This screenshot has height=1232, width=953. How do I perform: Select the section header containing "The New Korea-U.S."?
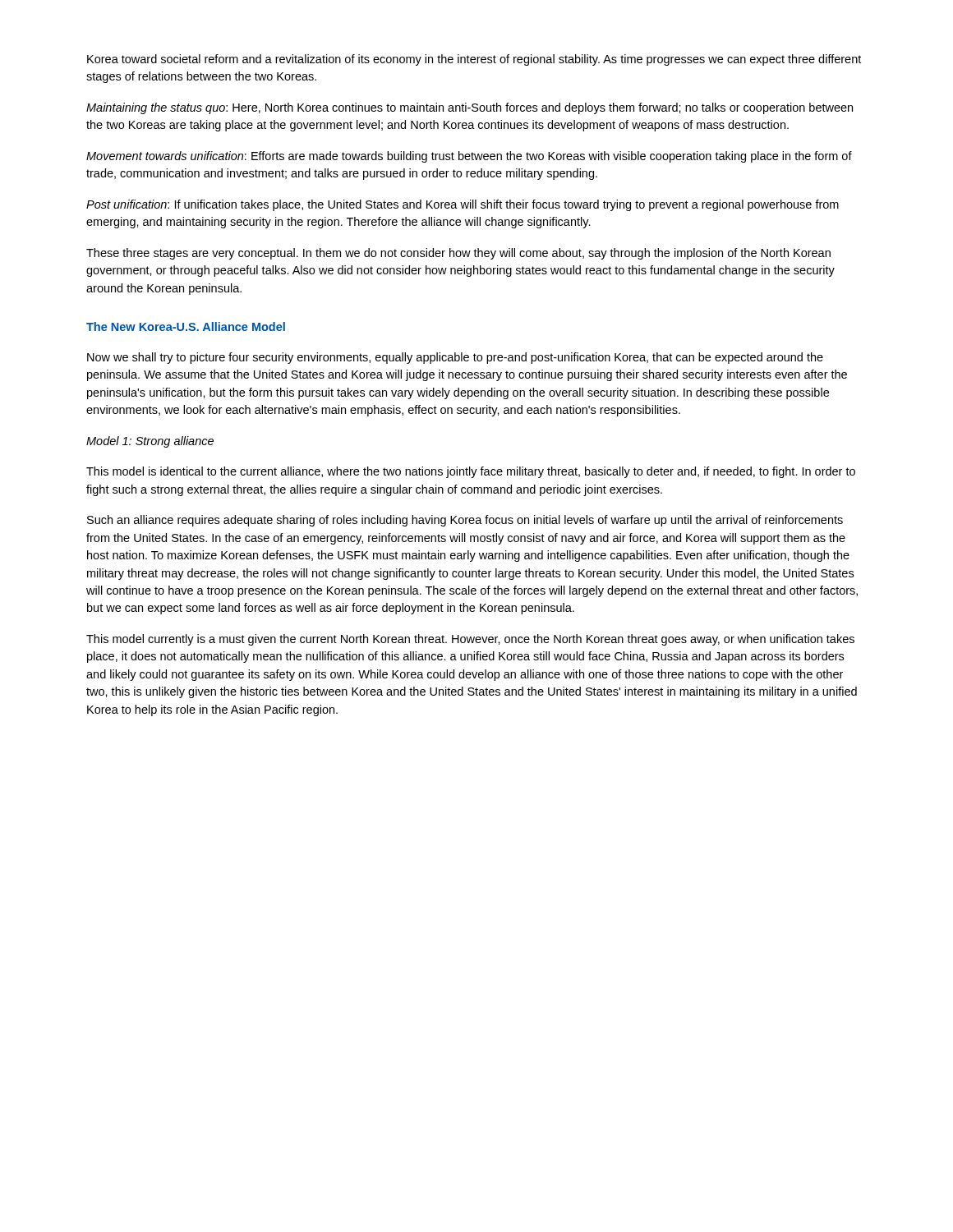tap(186, 327)
